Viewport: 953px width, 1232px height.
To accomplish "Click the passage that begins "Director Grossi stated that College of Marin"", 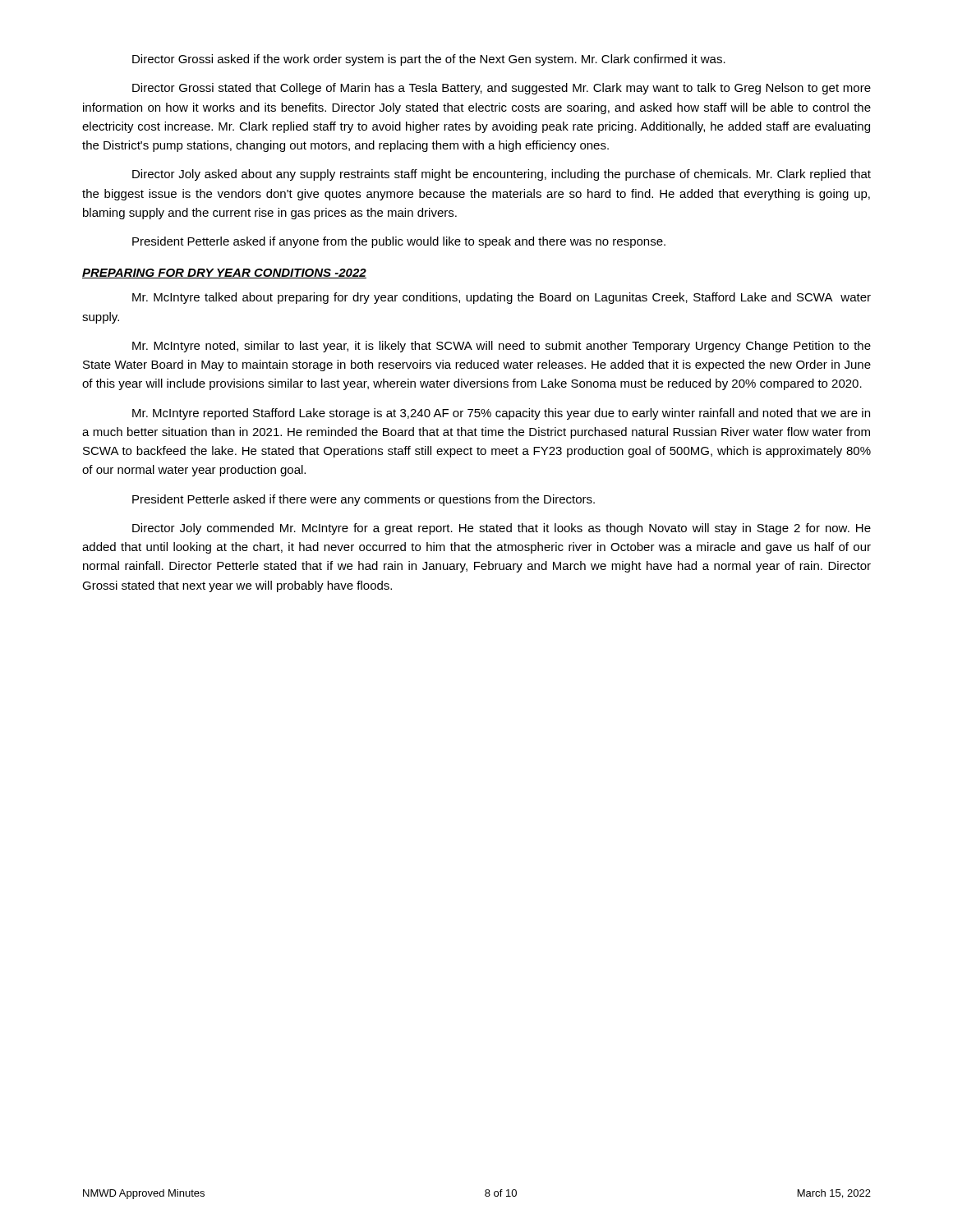I will coord(476,116).
